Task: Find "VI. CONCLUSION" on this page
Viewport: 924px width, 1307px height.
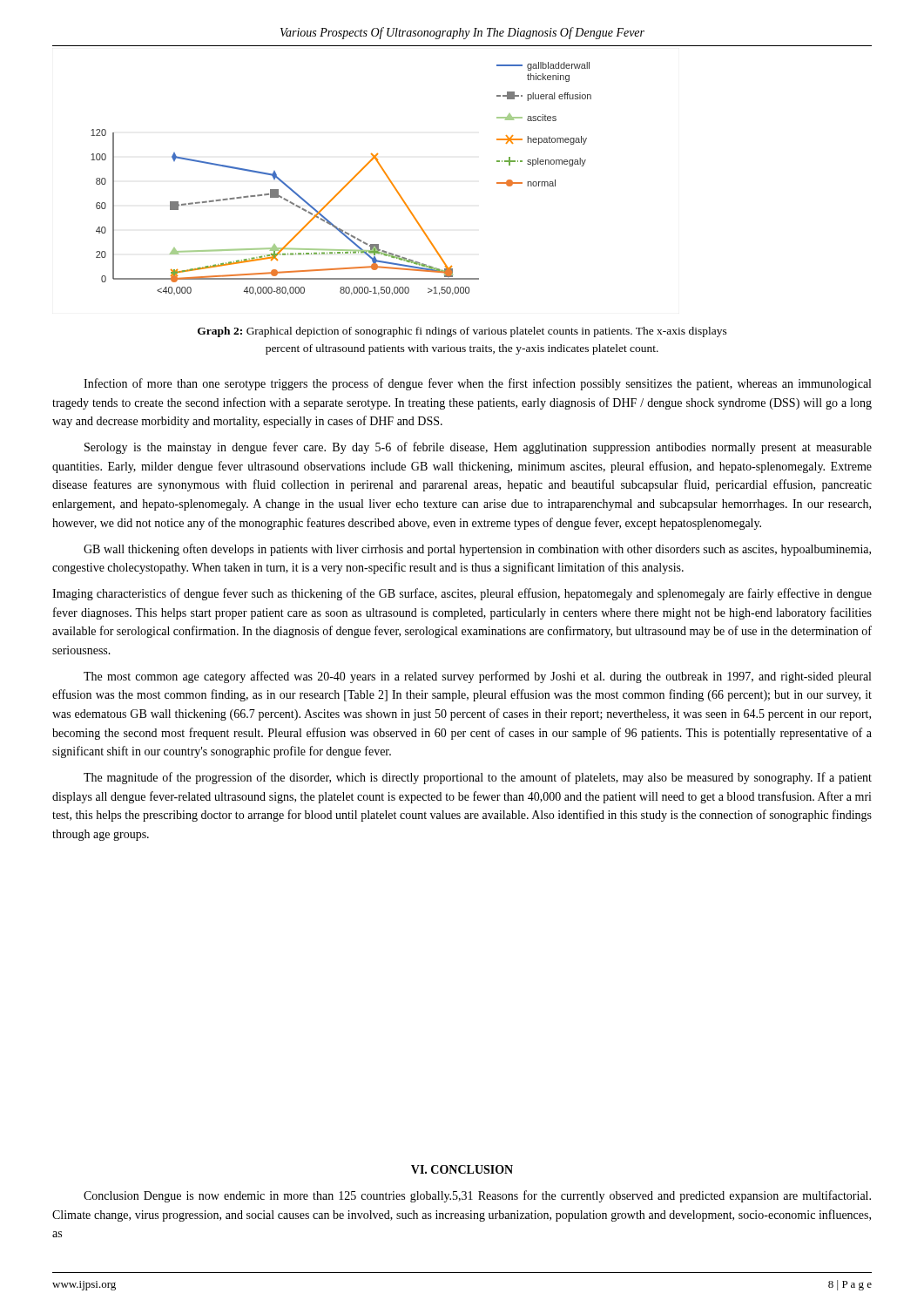Action: point(462,1170)
